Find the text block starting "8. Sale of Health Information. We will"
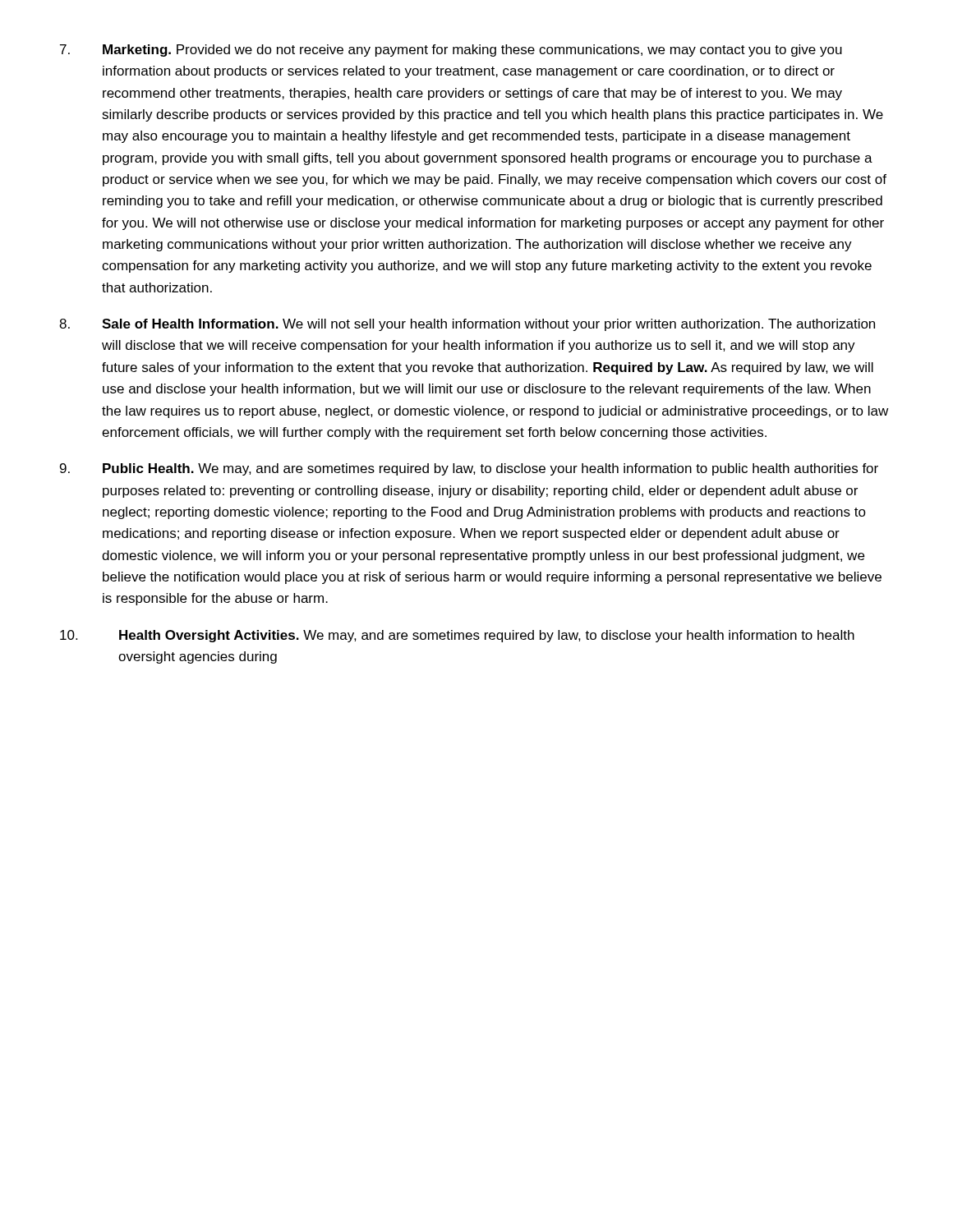953x1232 pixels. (476, 379)
